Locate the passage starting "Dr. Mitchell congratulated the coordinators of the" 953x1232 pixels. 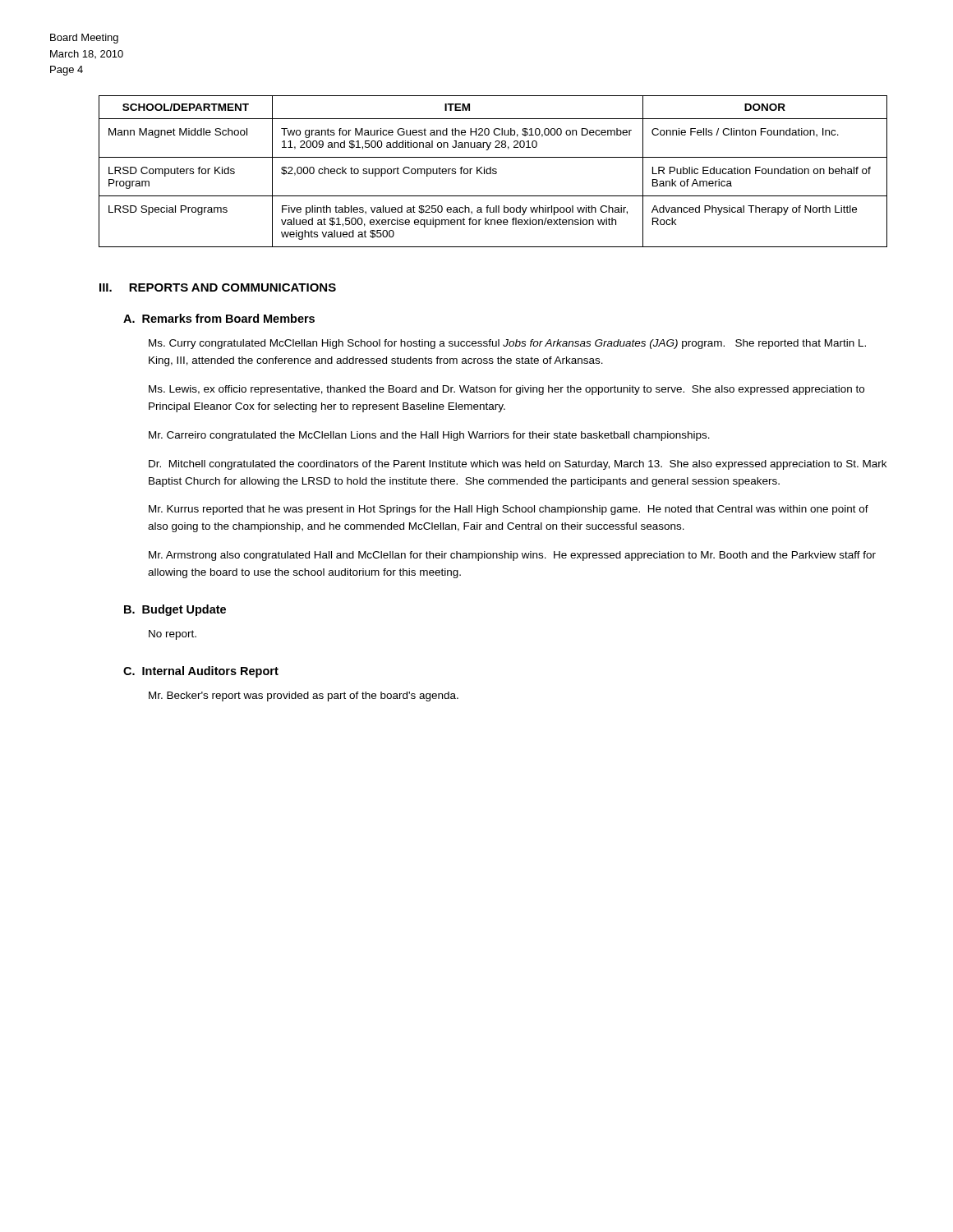coord(517,472)
